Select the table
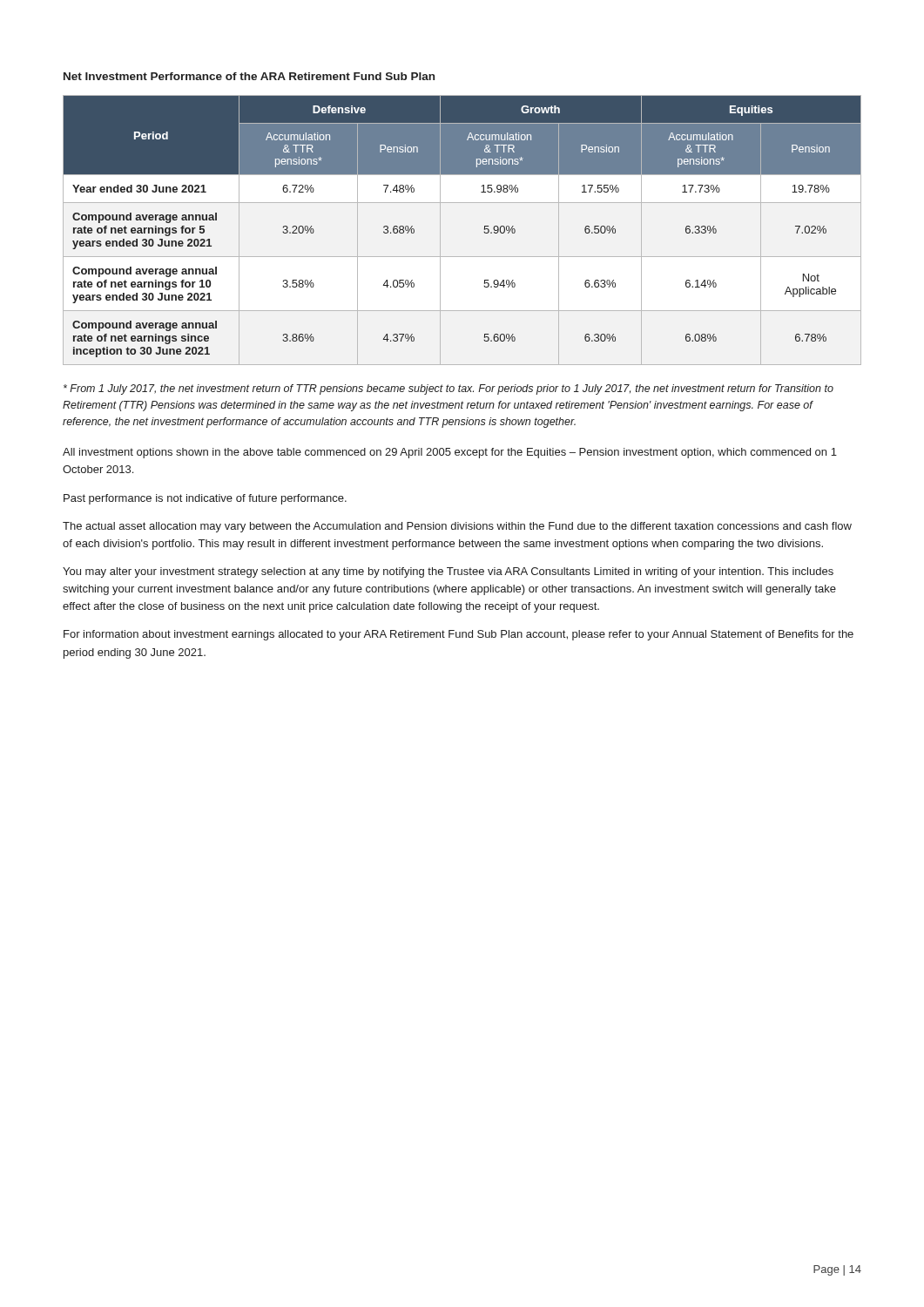The width and height of the screenshot is (924, 1307). [x=462, y=230]
